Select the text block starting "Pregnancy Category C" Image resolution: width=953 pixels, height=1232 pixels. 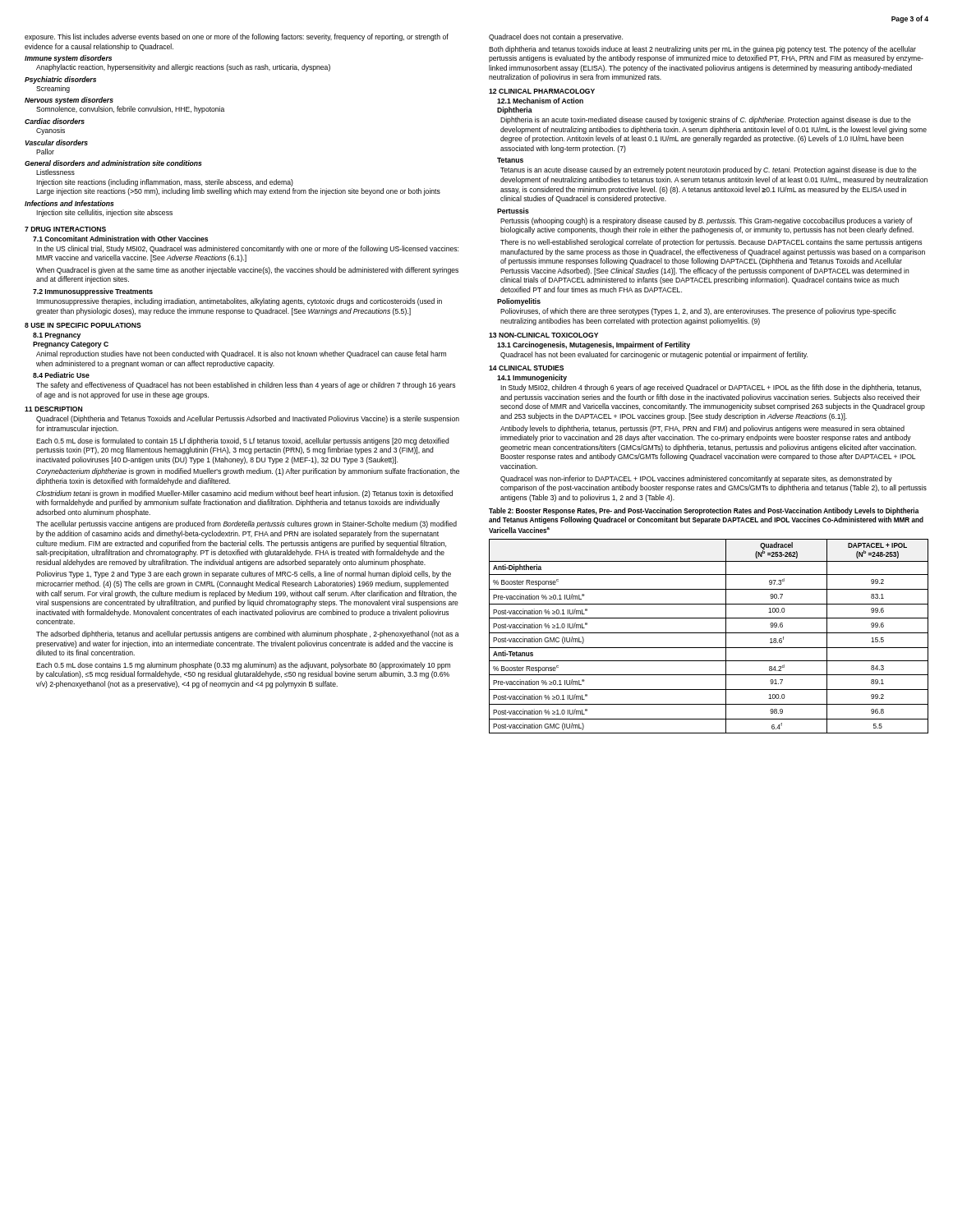71,344
